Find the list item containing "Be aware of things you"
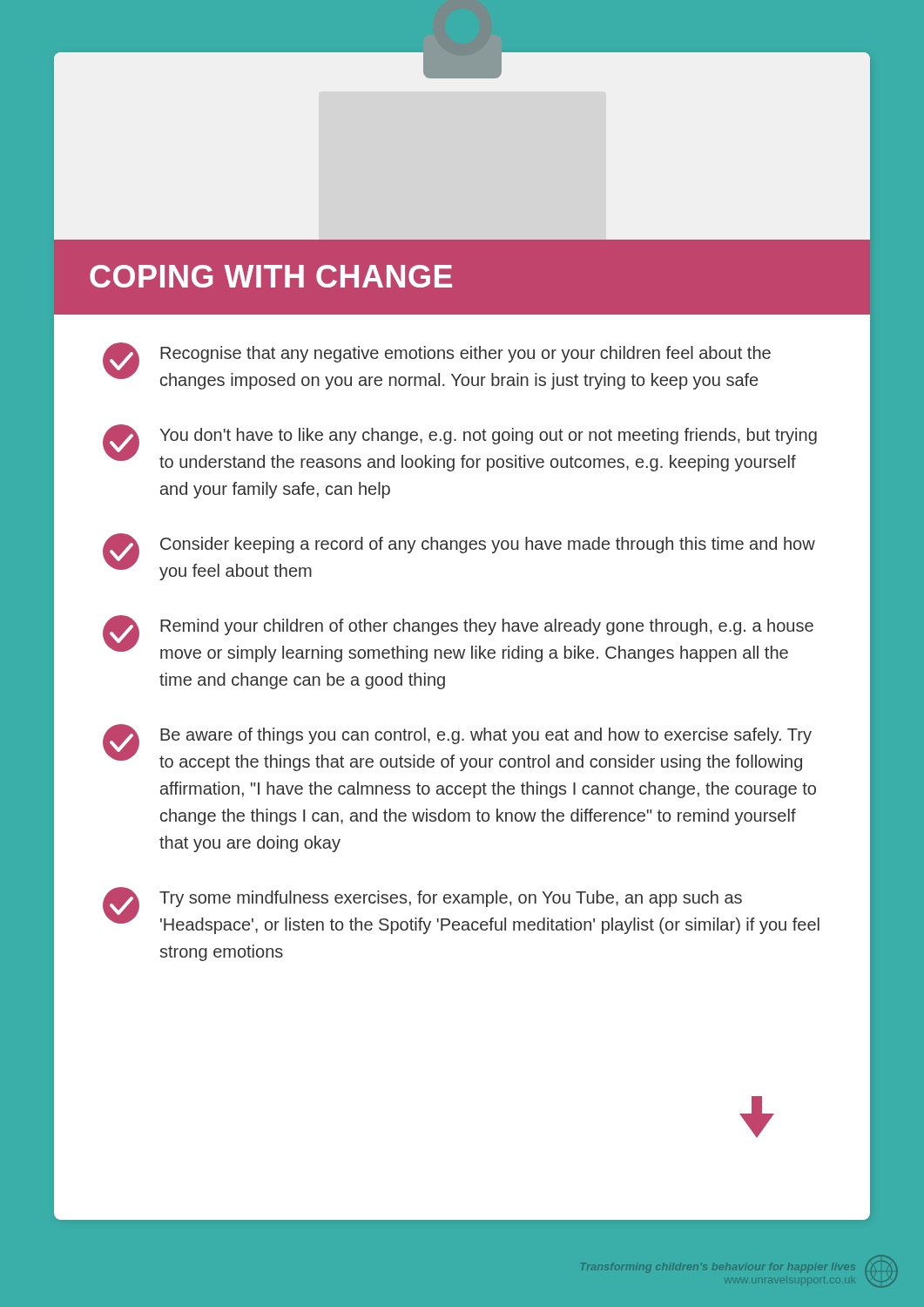924x1307 pixels. (x=462, y=789)
